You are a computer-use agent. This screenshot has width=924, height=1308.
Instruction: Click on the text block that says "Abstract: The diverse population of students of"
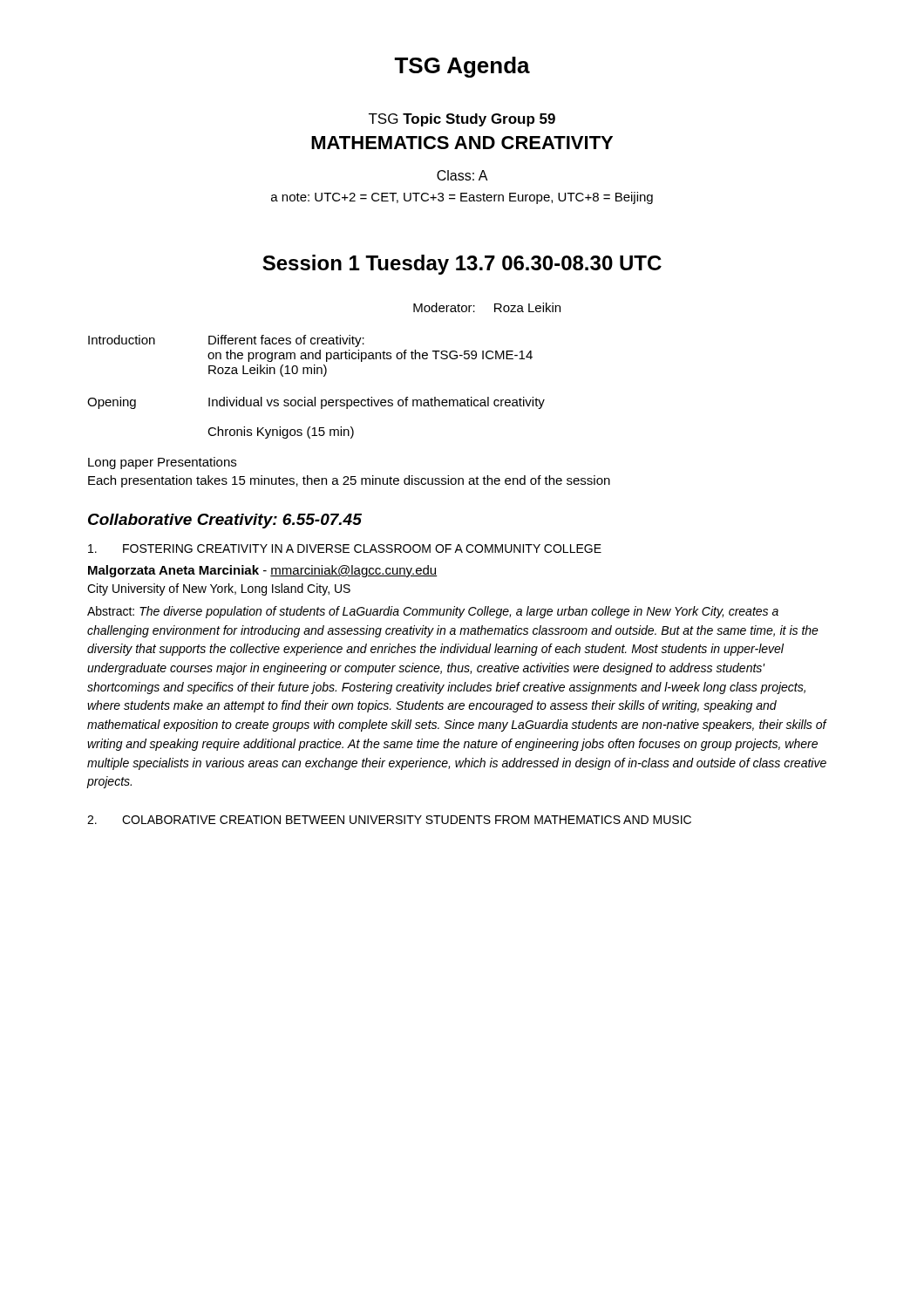[462, 697]
